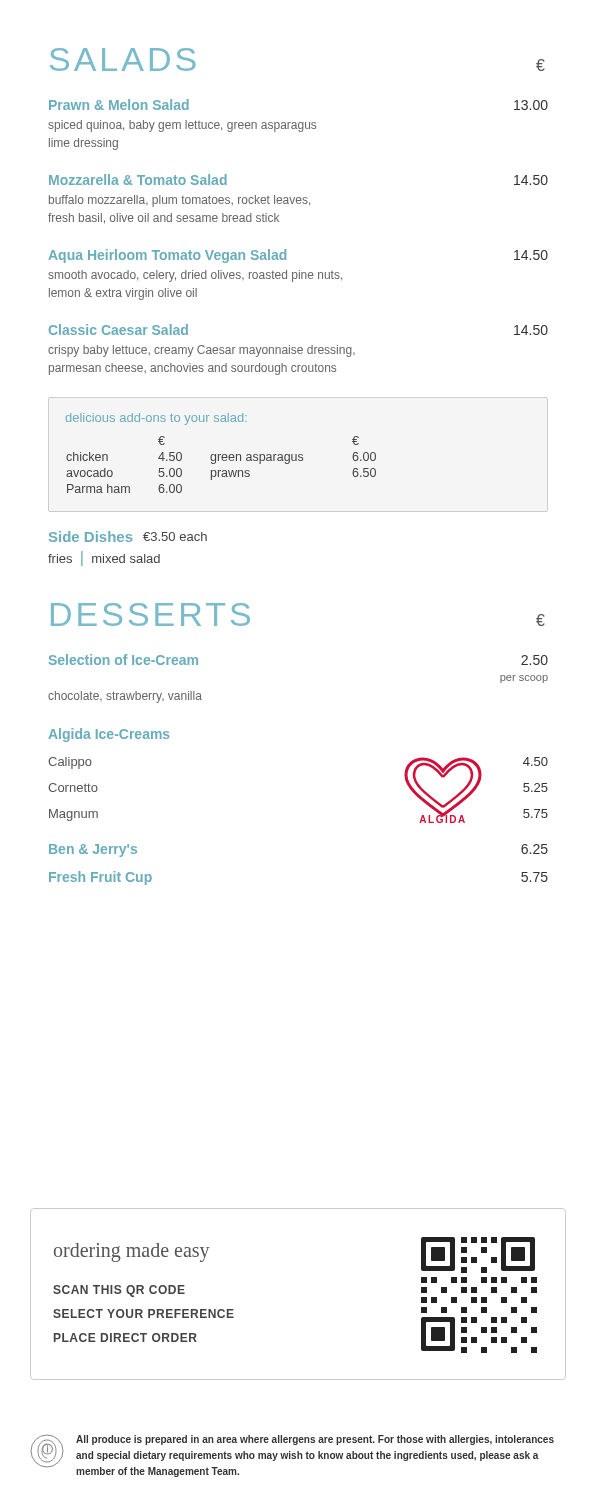Click the passage that begins "Ben & Jerry's"
The height and width of the screenshot is (1500, 596).
(98, 850)
